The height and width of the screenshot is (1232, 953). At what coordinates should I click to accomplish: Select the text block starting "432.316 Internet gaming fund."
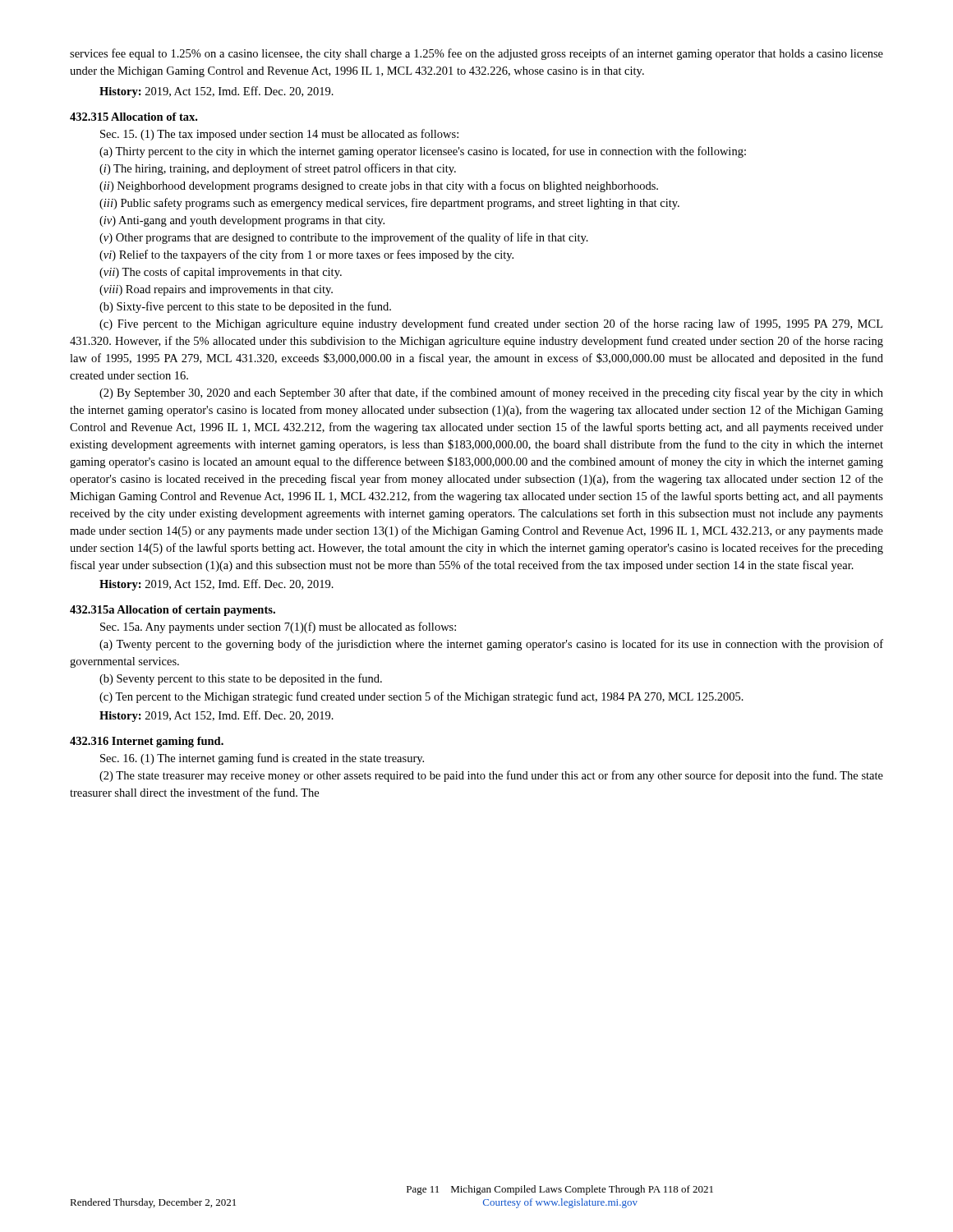pos(147,740)
